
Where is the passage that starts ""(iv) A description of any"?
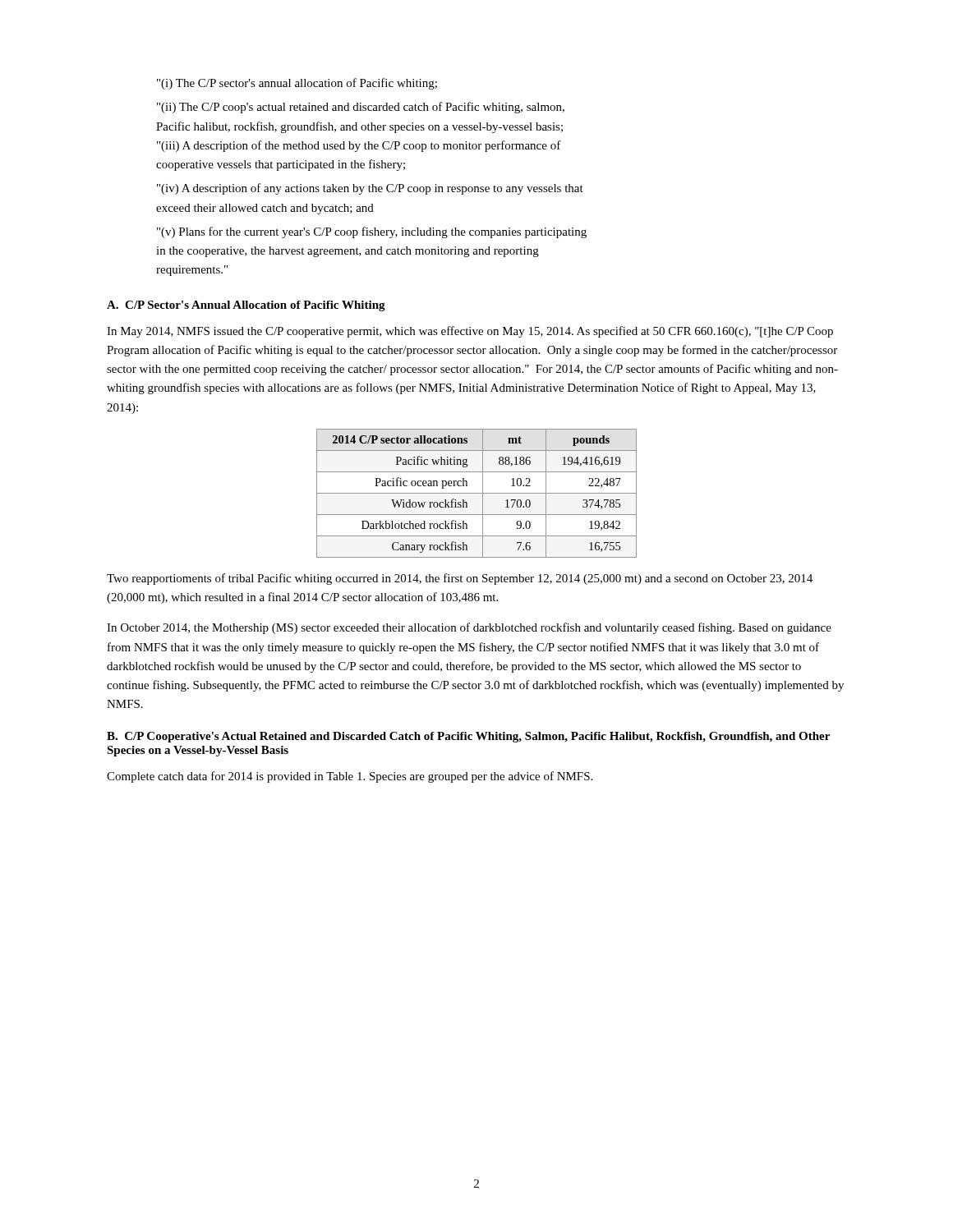point(501,198)
